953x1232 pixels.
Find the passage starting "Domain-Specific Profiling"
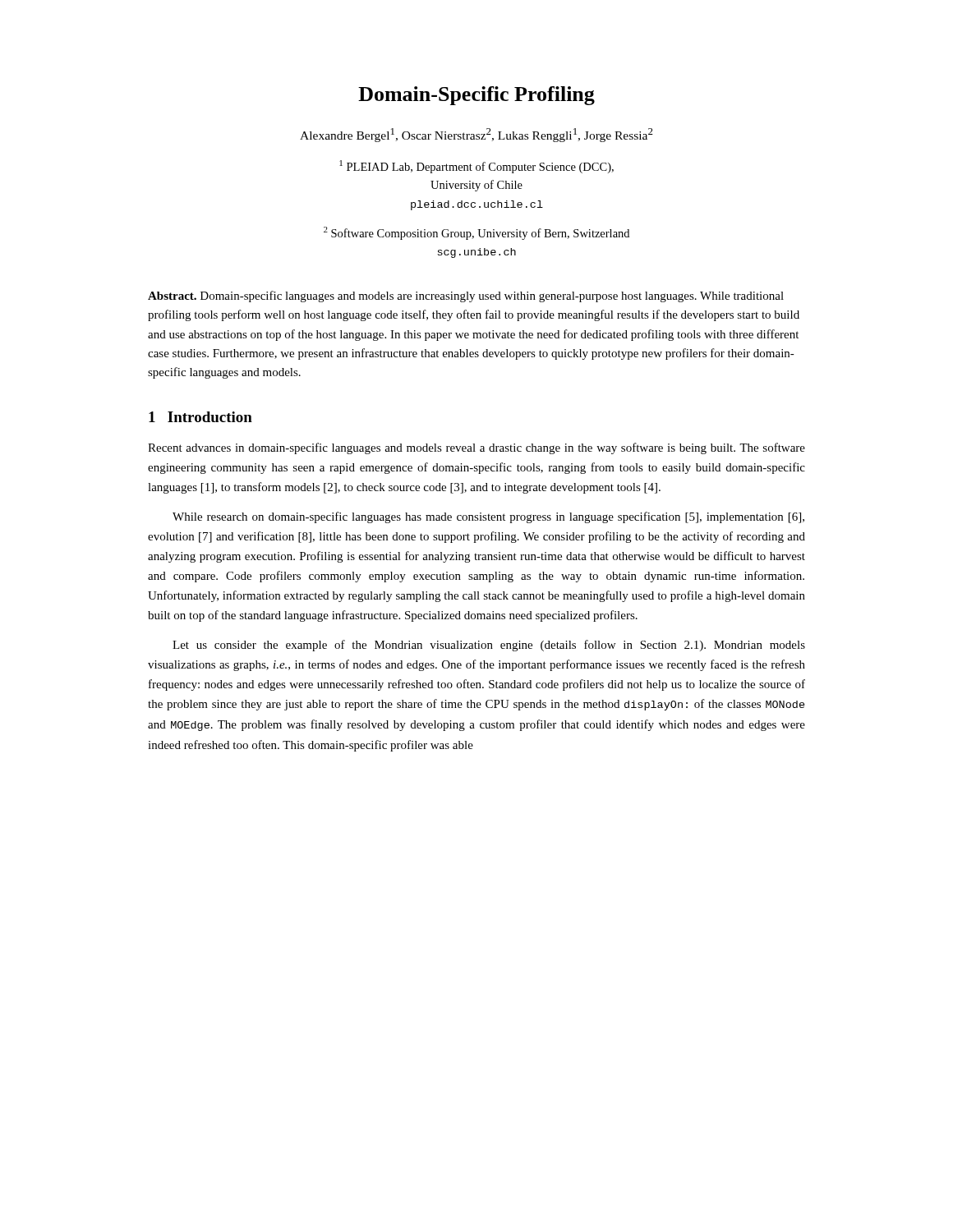pos(476,94)
